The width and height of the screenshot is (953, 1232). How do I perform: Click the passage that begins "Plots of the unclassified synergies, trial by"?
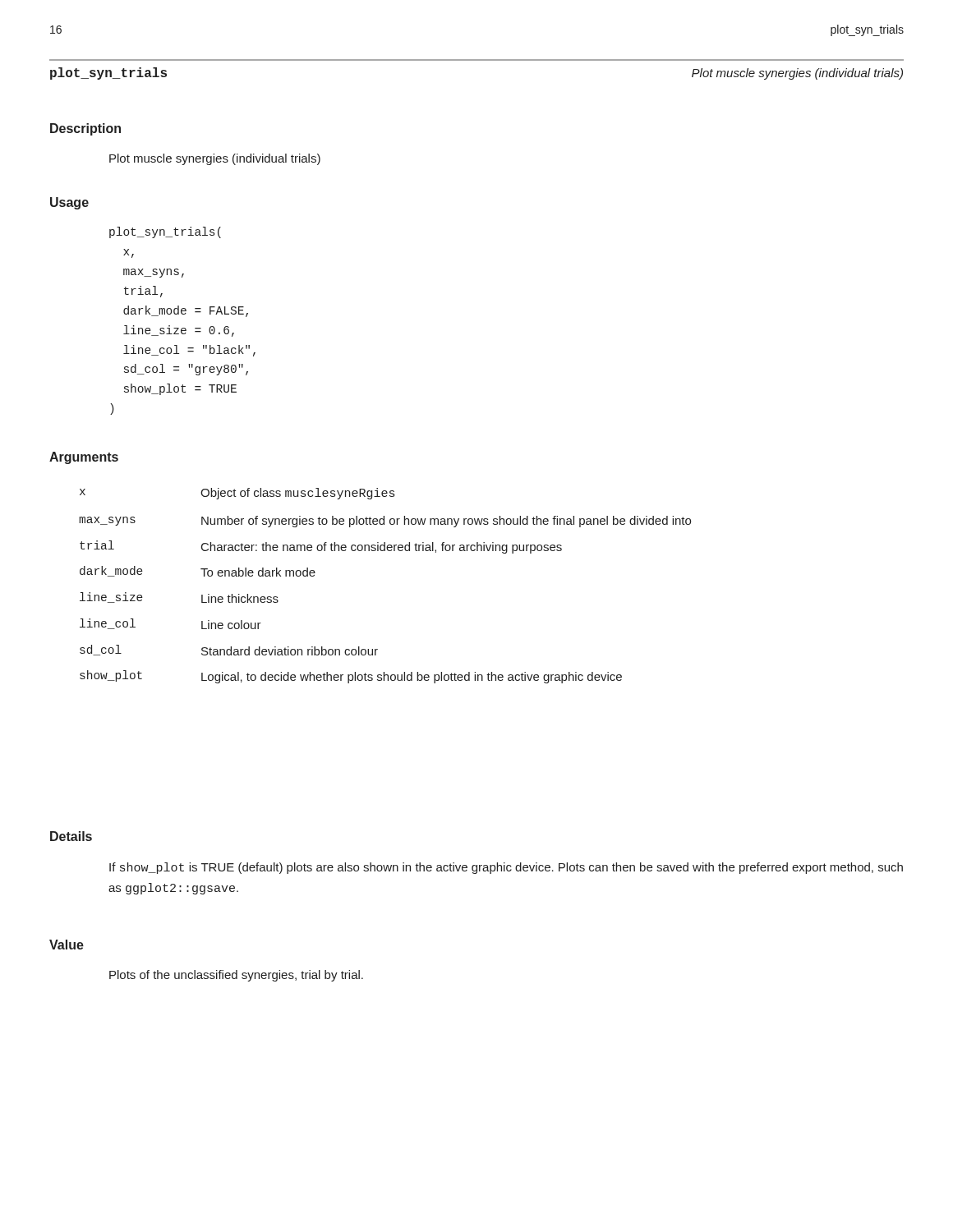tap(236, 975)
